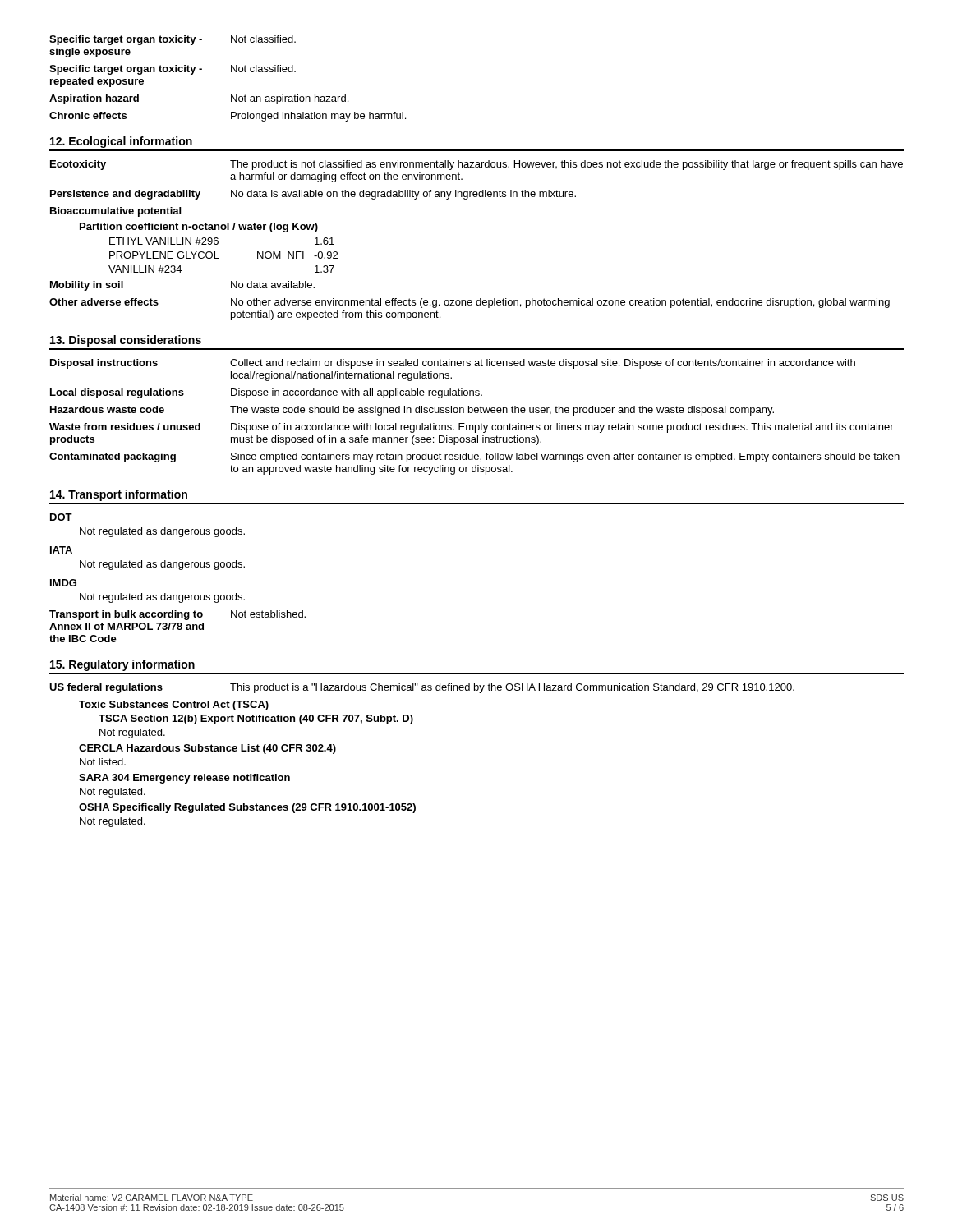Point to "14. Transport information"
This screenshot has width=953, height=1232.
(x=119, y=494)
